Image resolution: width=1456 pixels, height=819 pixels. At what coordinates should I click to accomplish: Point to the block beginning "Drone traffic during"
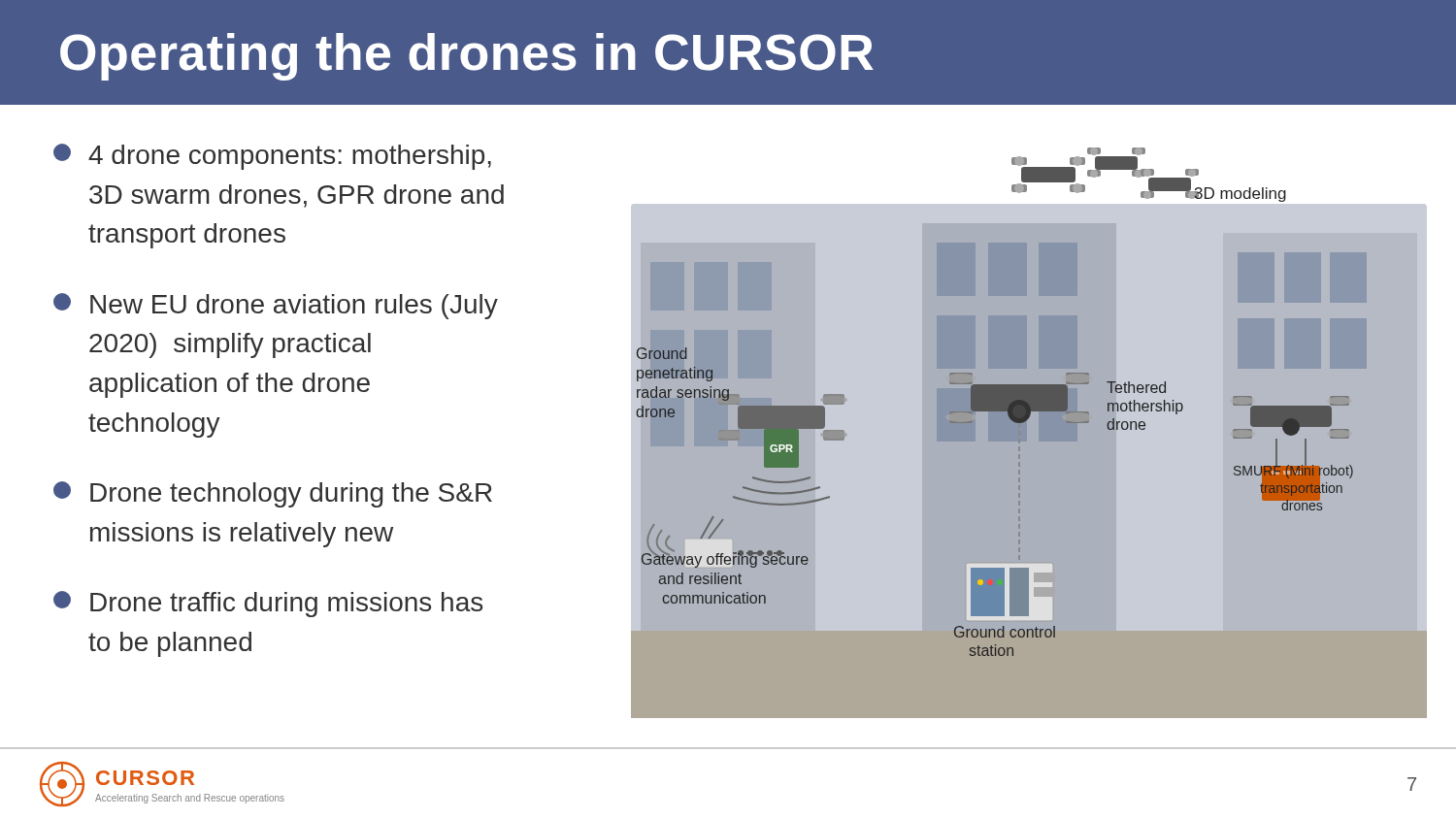pyautogui.click(x=268, y=623)
